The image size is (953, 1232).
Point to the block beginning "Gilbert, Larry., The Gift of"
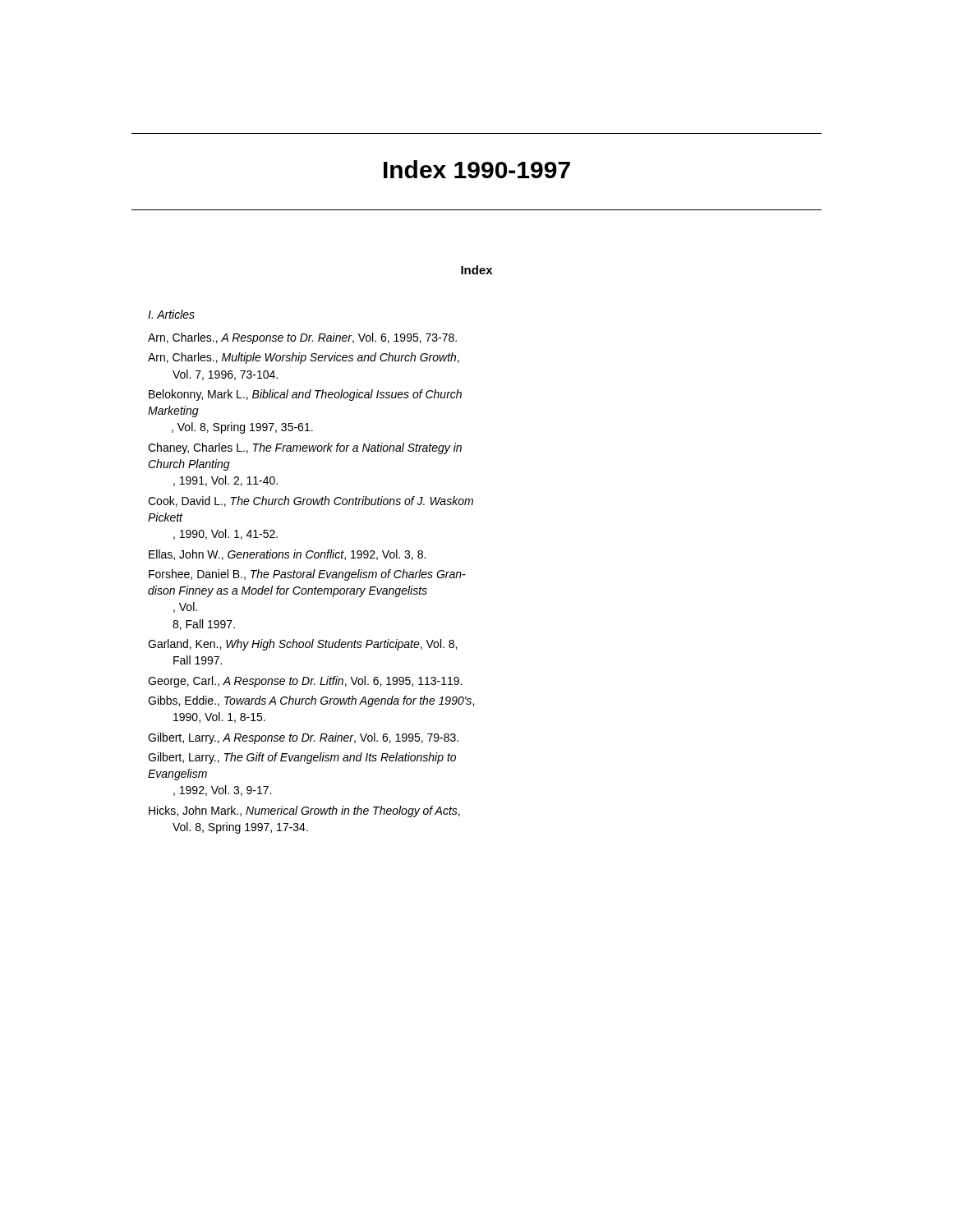(302, 758)
